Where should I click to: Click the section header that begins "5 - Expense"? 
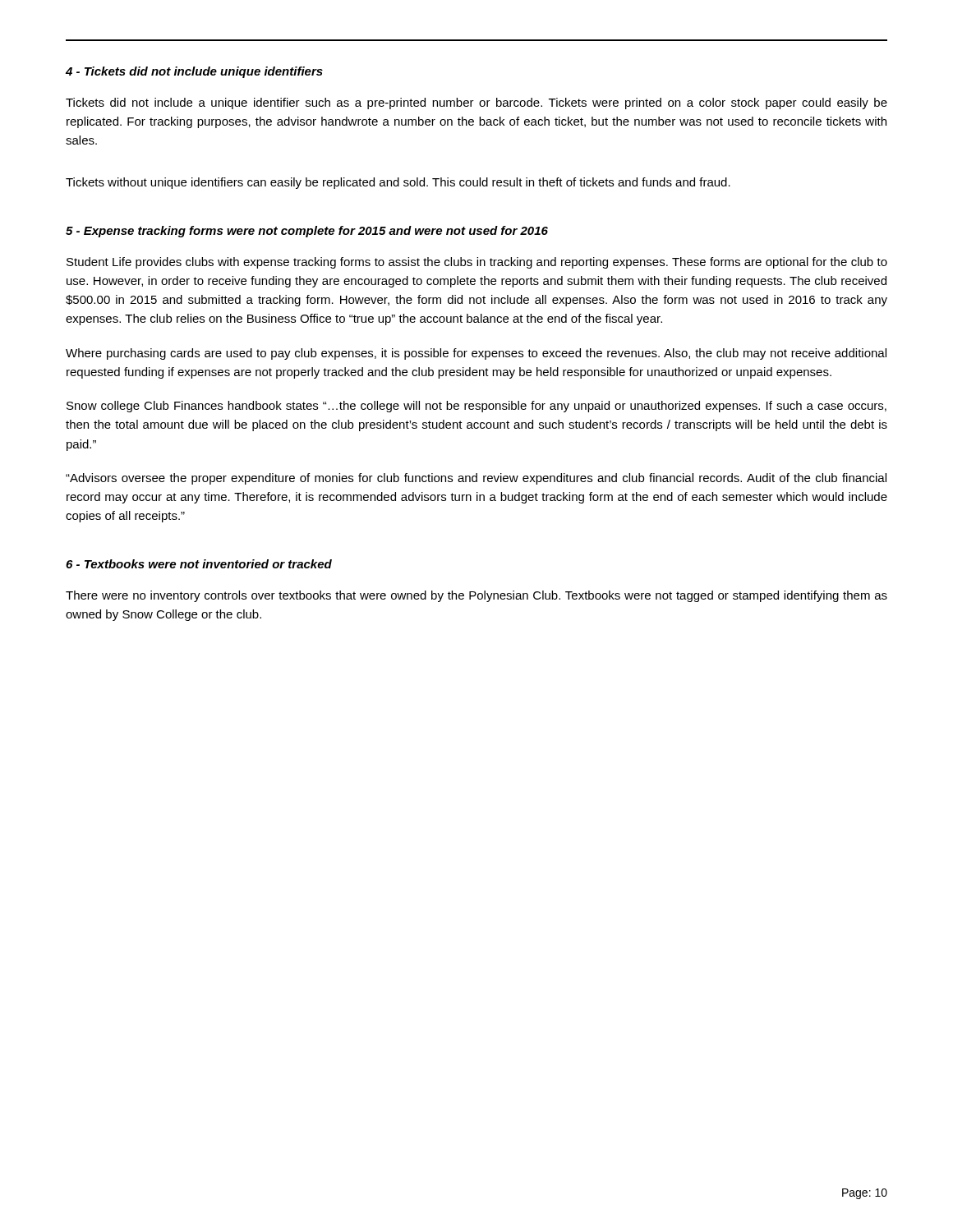point(307,230)
